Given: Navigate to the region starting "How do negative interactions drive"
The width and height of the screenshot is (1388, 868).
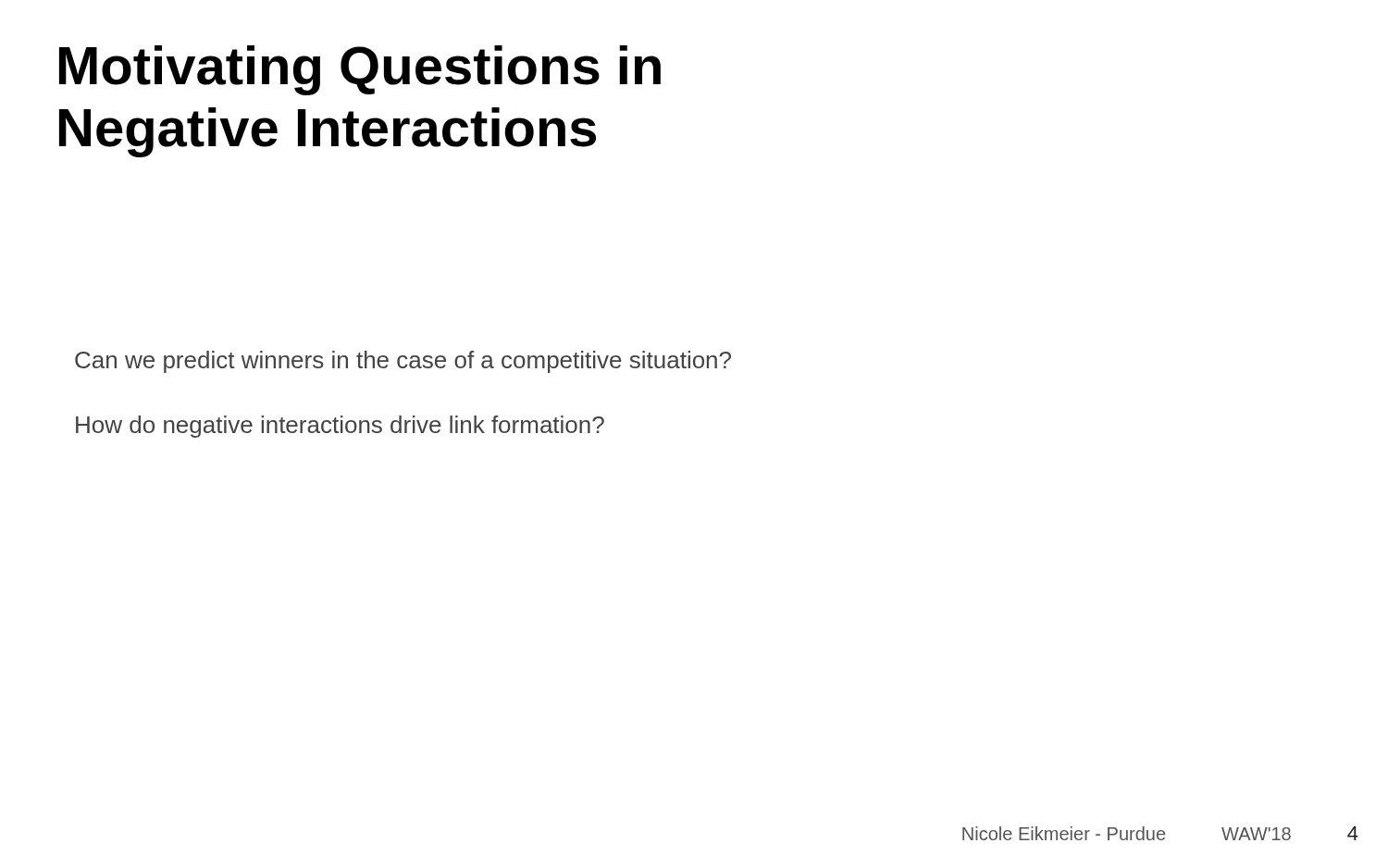Looking at the screenshot, I should (339, 425).
